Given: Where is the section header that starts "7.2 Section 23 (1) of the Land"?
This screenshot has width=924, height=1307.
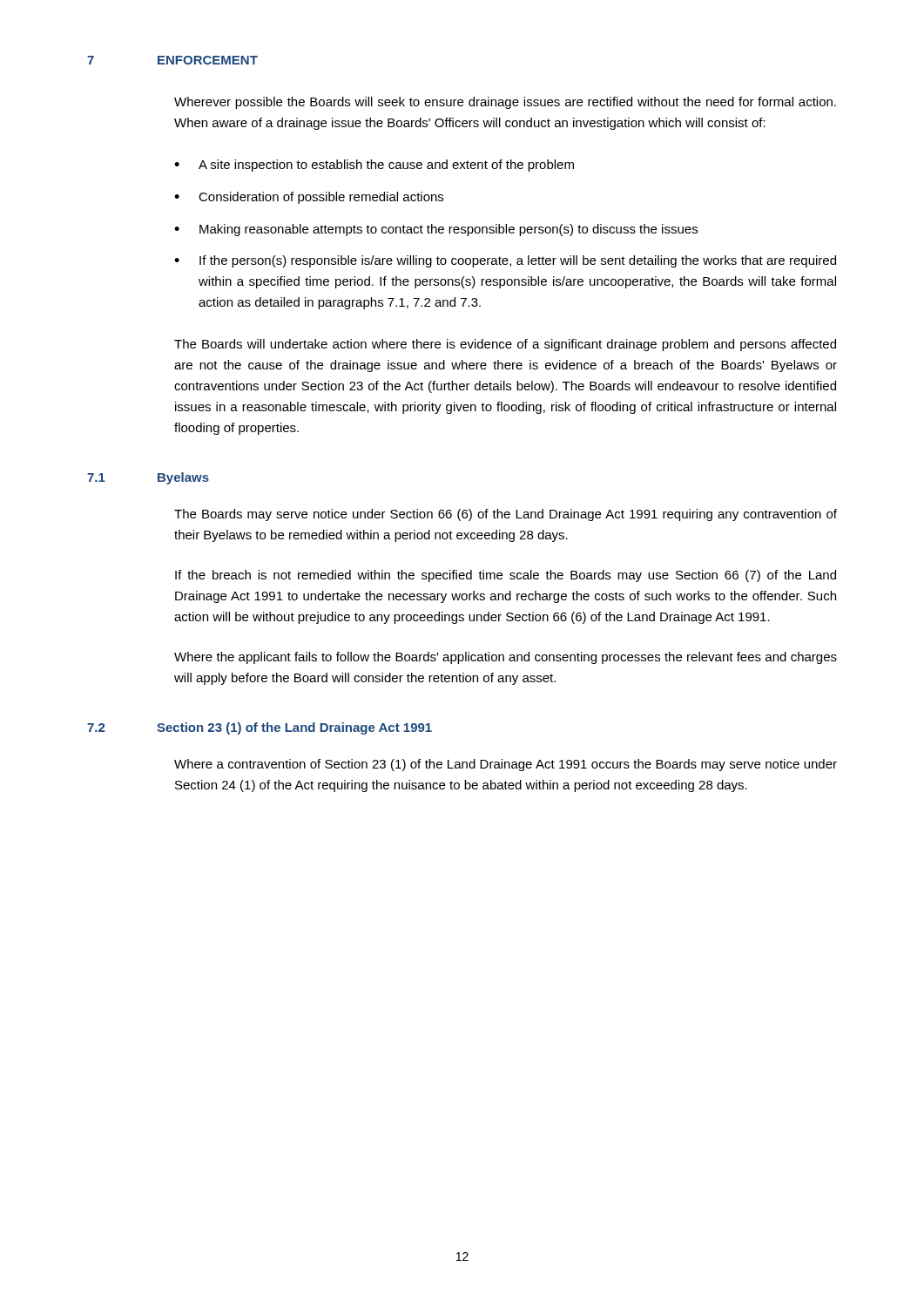Looking at the screenshot, I should pyautogui.click(x=260, y=727).
